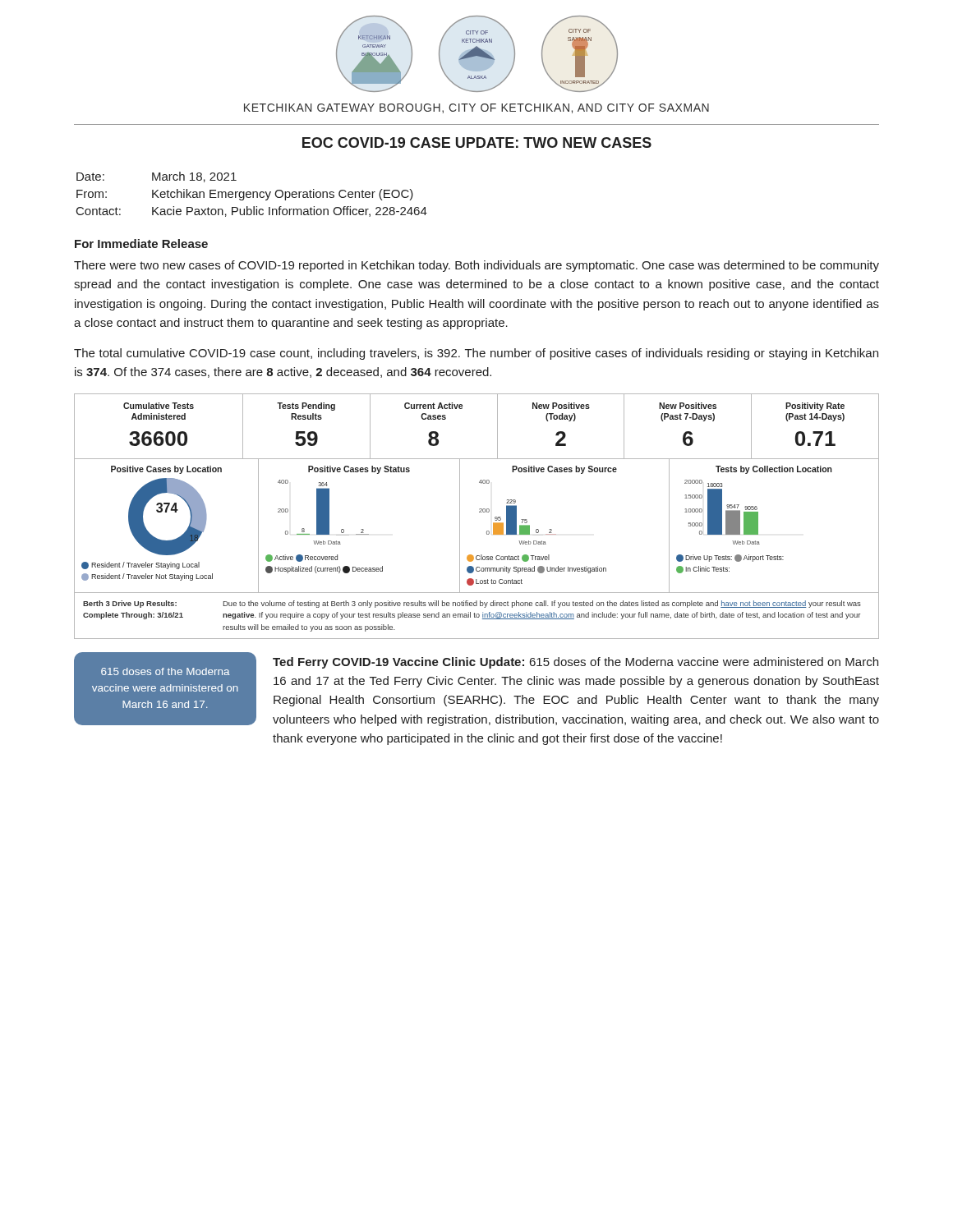Click on the text block starting "The total cumulative COVID-19 case"
Image resolution: width=953 pixels, height=1232 pixels.
[x=476, y=362]
